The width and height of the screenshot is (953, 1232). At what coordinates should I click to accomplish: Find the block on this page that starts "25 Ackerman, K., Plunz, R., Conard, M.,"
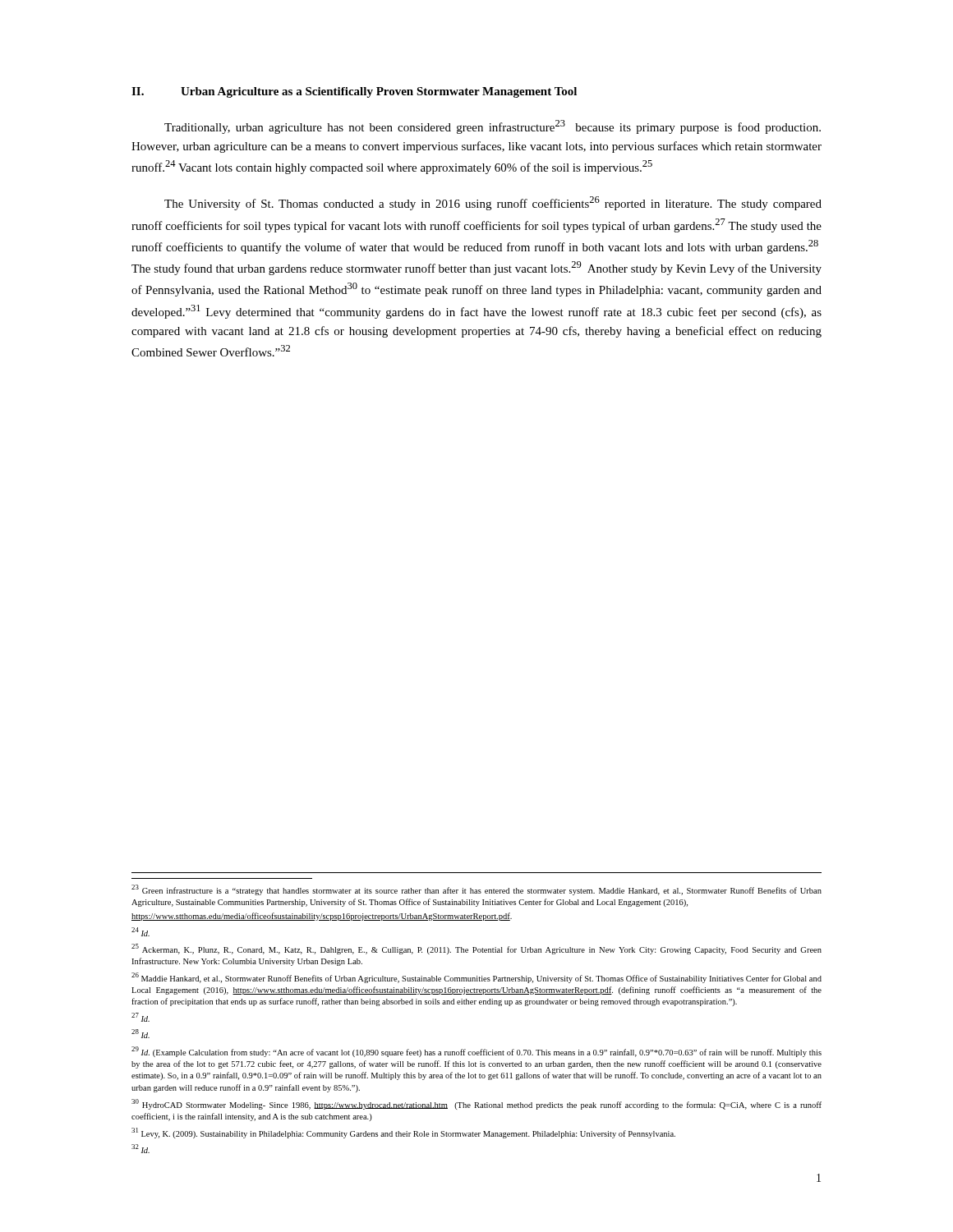(476, 954)
